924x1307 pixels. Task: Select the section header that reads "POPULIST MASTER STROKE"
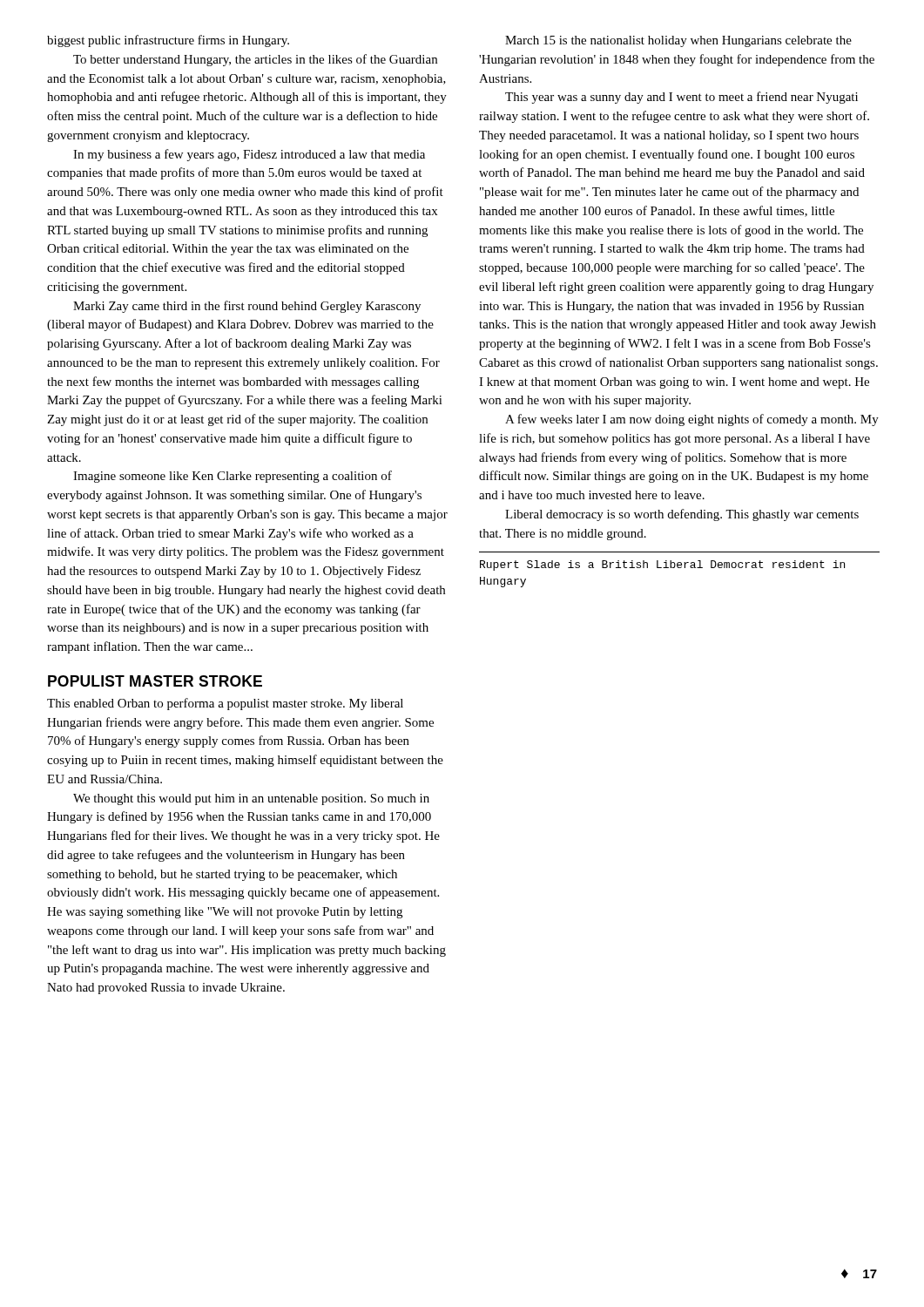(x=155, y=681)
